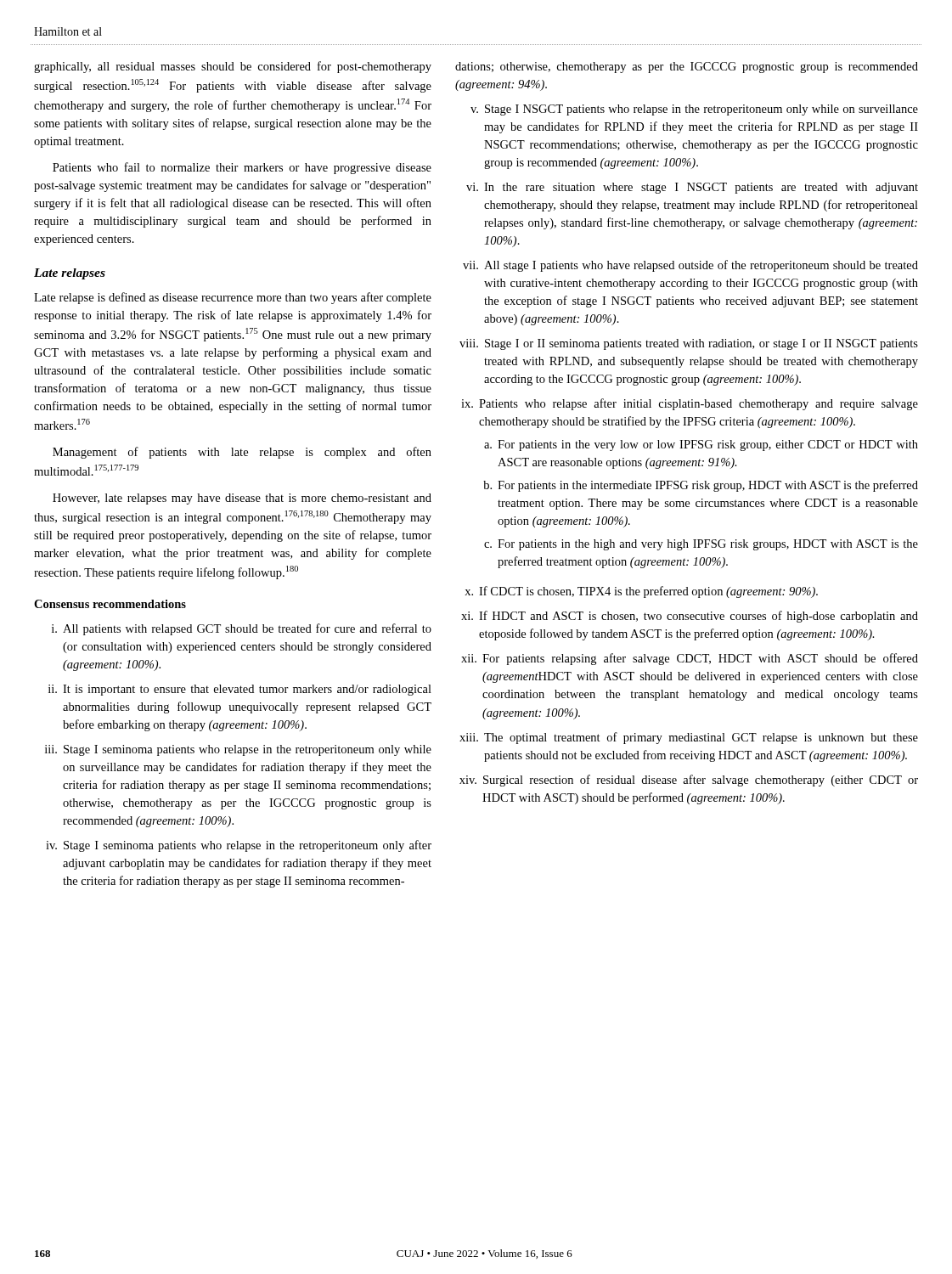Click the passage that begins "dations; otherwise, chemotherapy"
Image resolution: width=952 pixels, height=1274 pixels.
coord(687,76)
